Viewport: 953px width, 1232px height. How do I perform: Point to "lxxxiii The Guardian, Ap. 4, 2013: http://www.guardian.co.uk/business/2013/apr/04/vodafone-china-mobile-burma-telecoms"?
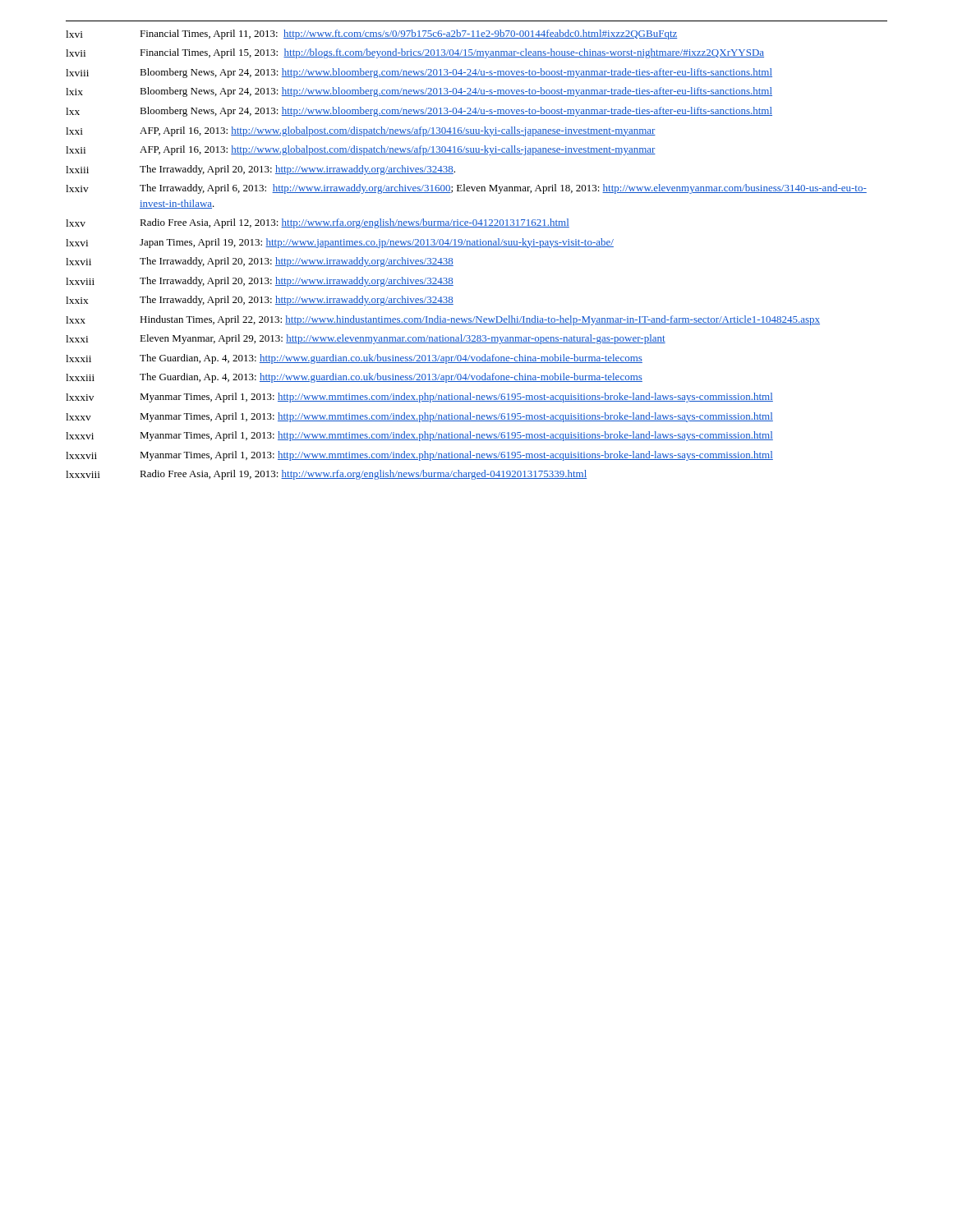476,378
